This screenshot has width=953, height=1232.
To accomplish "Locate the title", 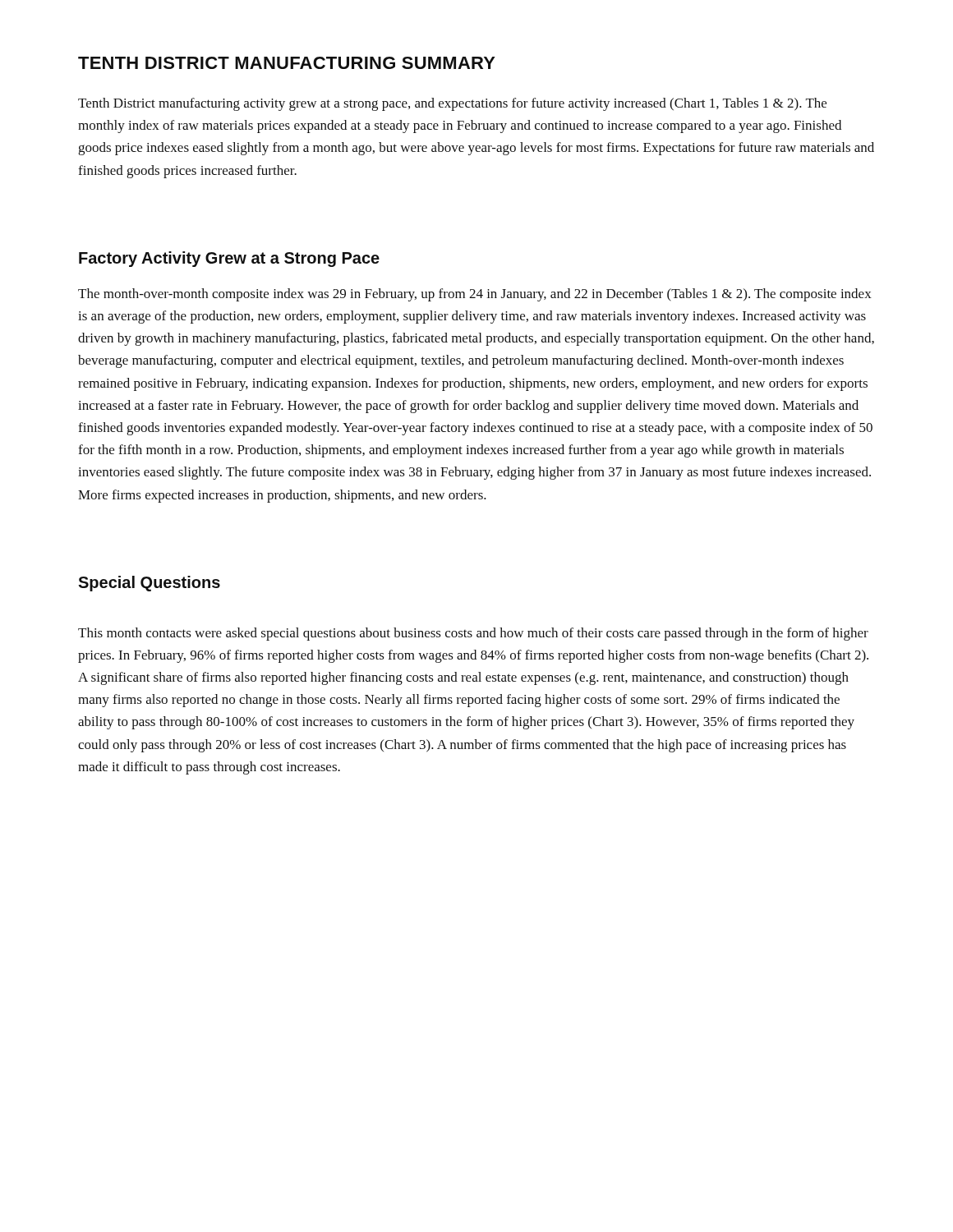I will tap(476, 63).
